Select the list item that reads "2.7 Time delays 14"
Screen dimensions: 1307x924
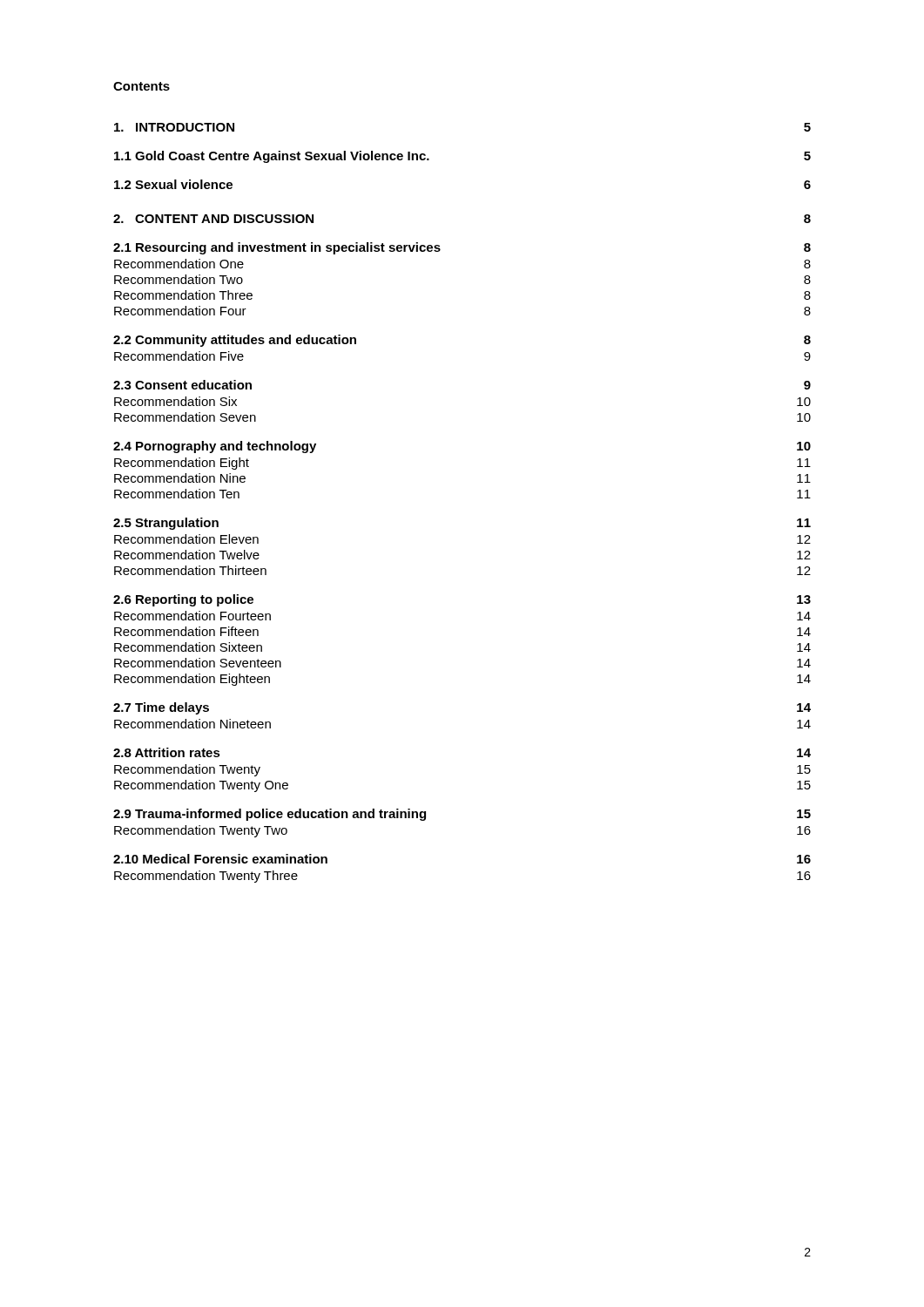click(162, 708)
